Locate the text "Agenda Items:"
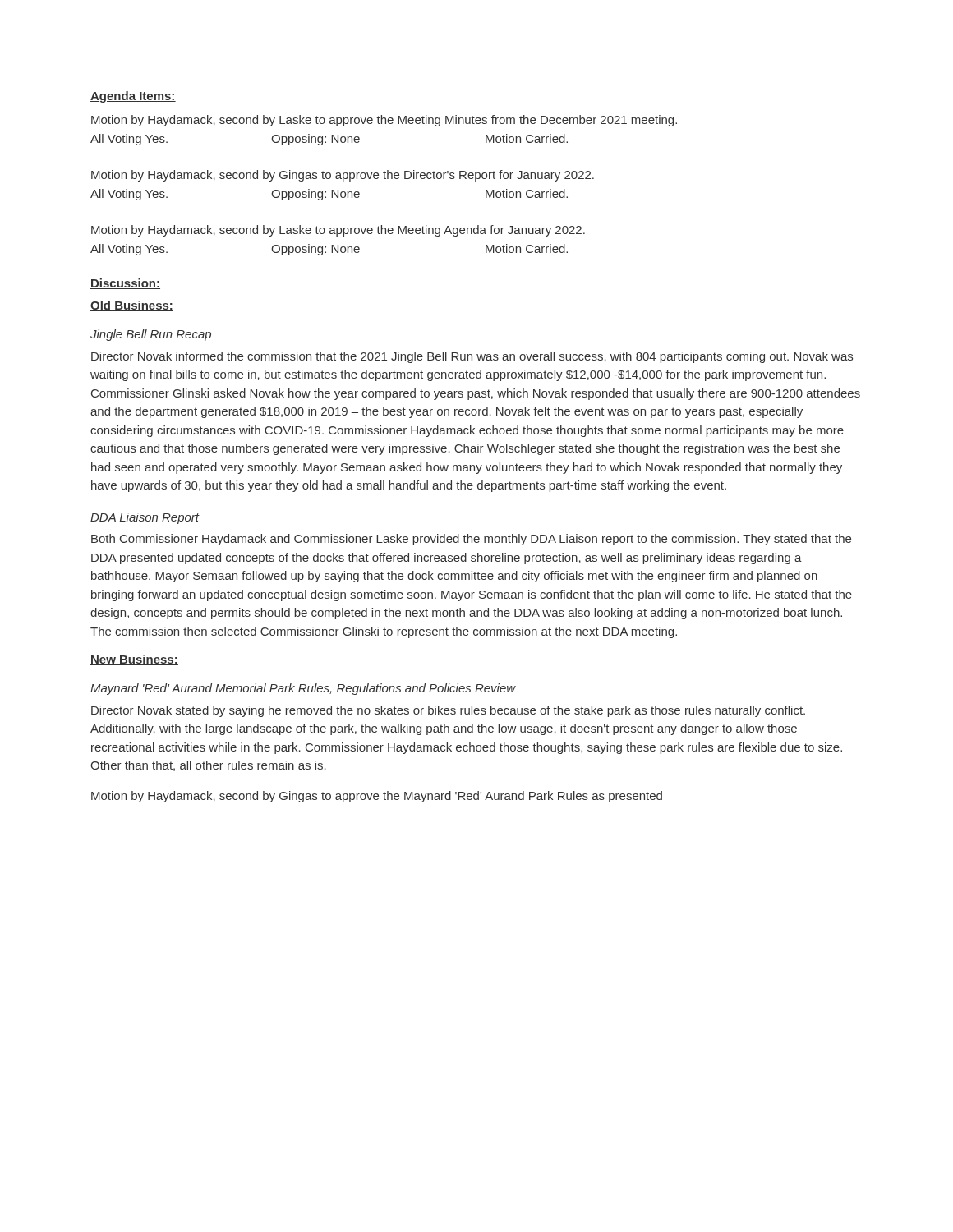Image resolution: width=953 pixels, height=1232 pixels. pyautogui.click(x=133, y=96)
